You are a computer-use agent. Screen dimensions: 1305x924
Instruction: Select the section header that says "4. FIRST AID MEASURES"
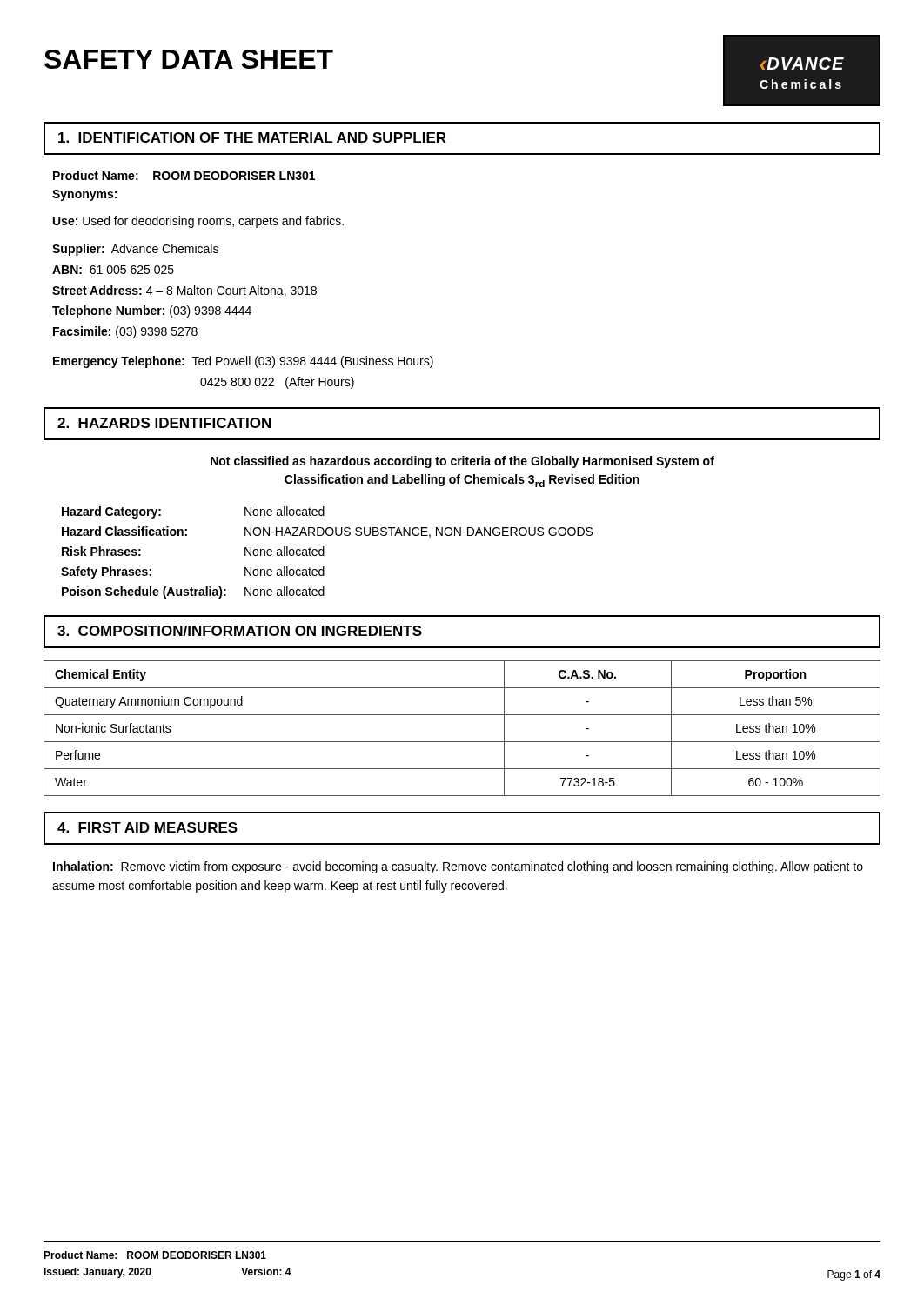click(x=147, y=827)
